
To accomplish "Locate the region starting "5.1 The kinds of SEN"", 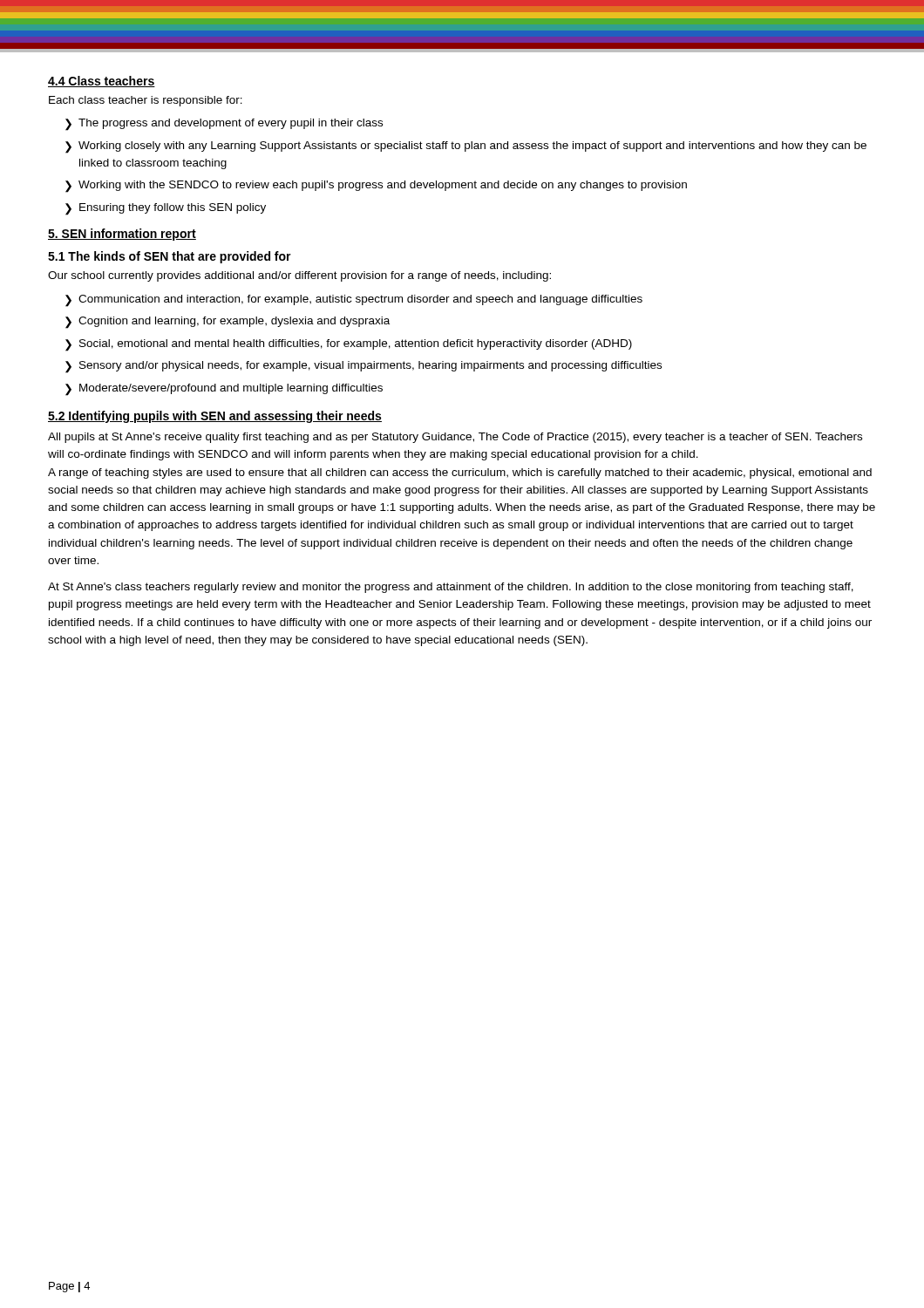I will click(169, 257).
